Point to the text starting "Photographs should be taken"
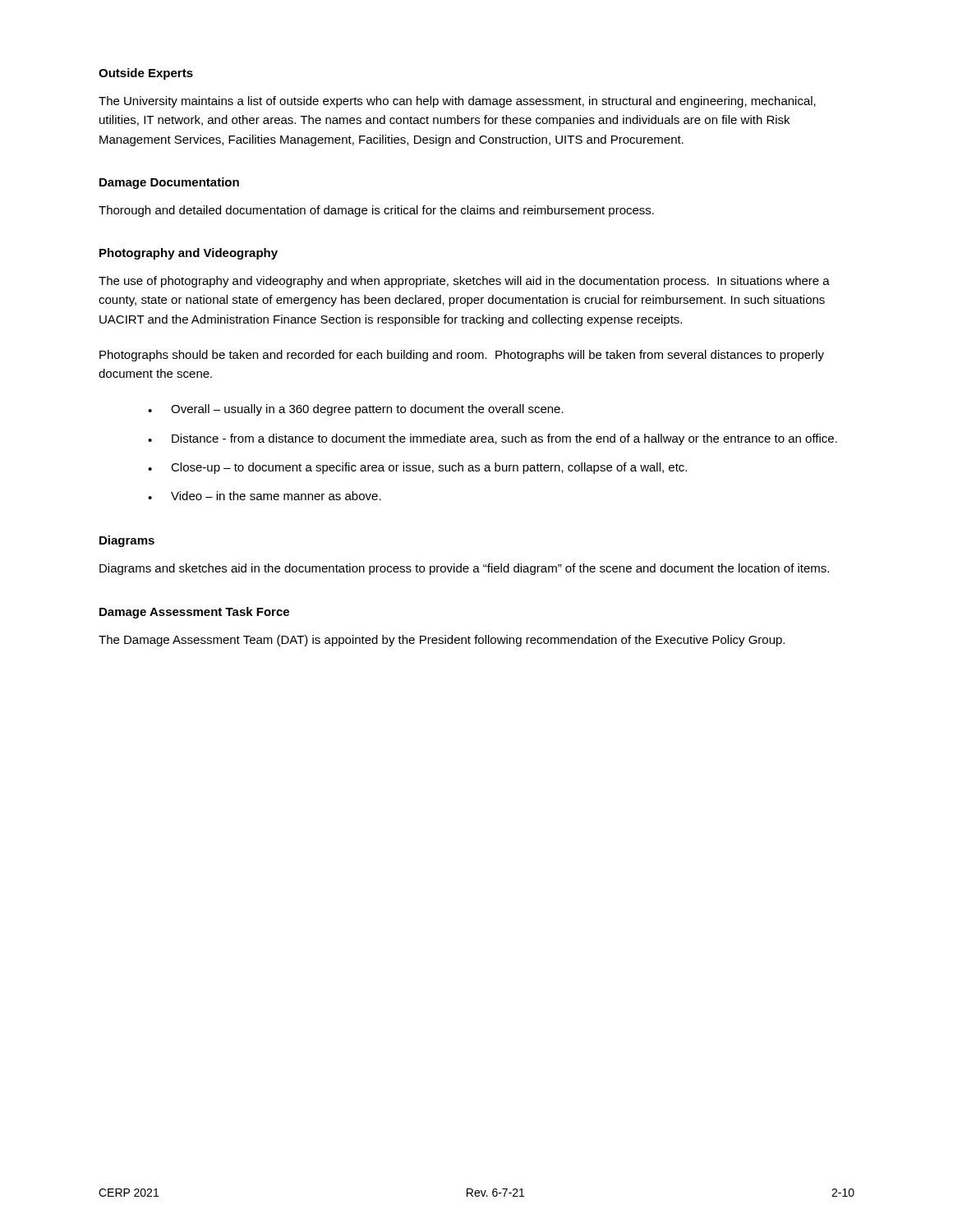 (x=461, y=364)
